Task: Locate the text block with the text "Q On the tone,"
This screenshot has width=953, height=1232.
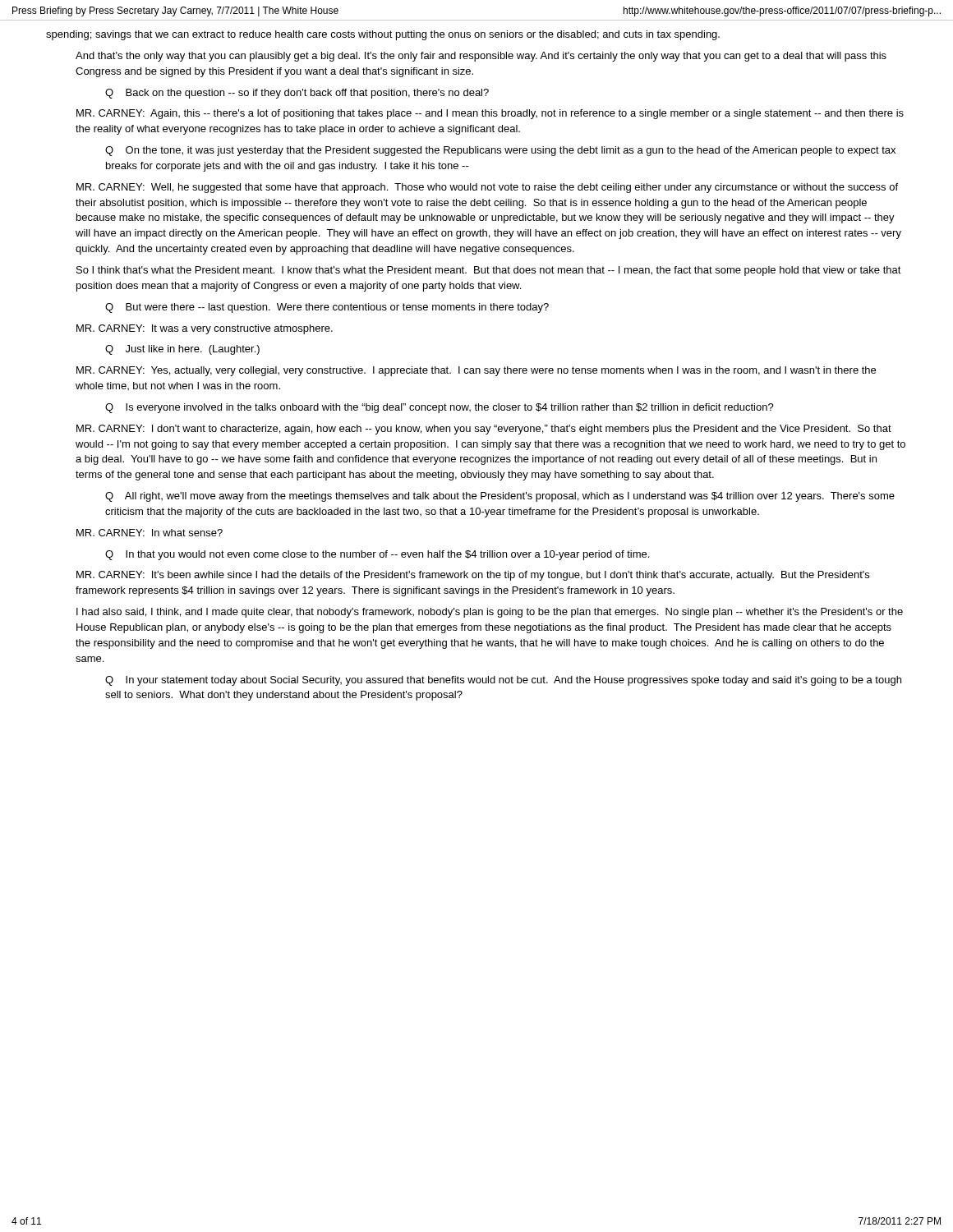Action: click(501, 158)
